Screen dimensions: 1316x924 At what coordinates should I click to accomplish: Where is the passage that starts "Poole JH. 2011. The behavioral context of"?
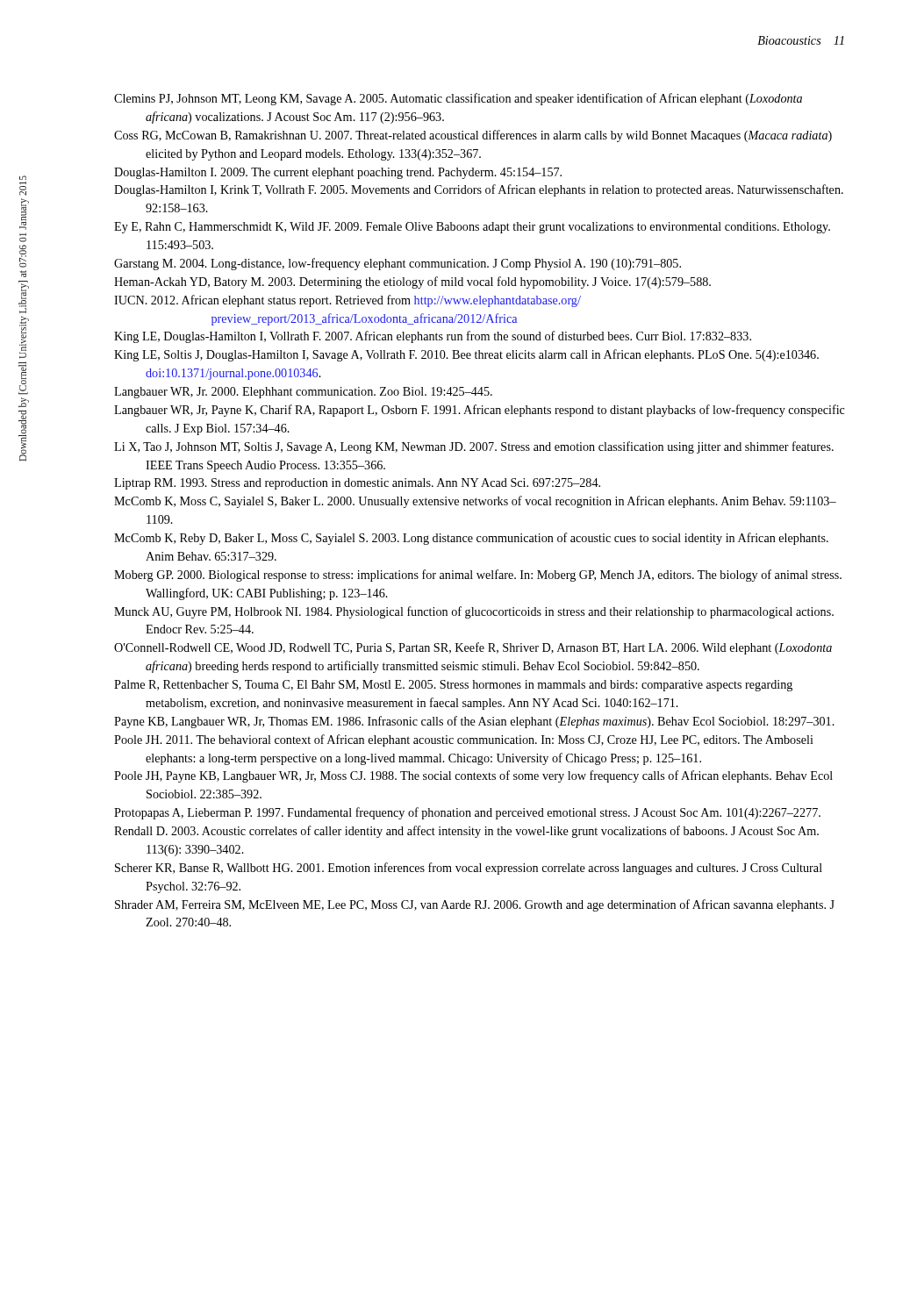point(464,748)
